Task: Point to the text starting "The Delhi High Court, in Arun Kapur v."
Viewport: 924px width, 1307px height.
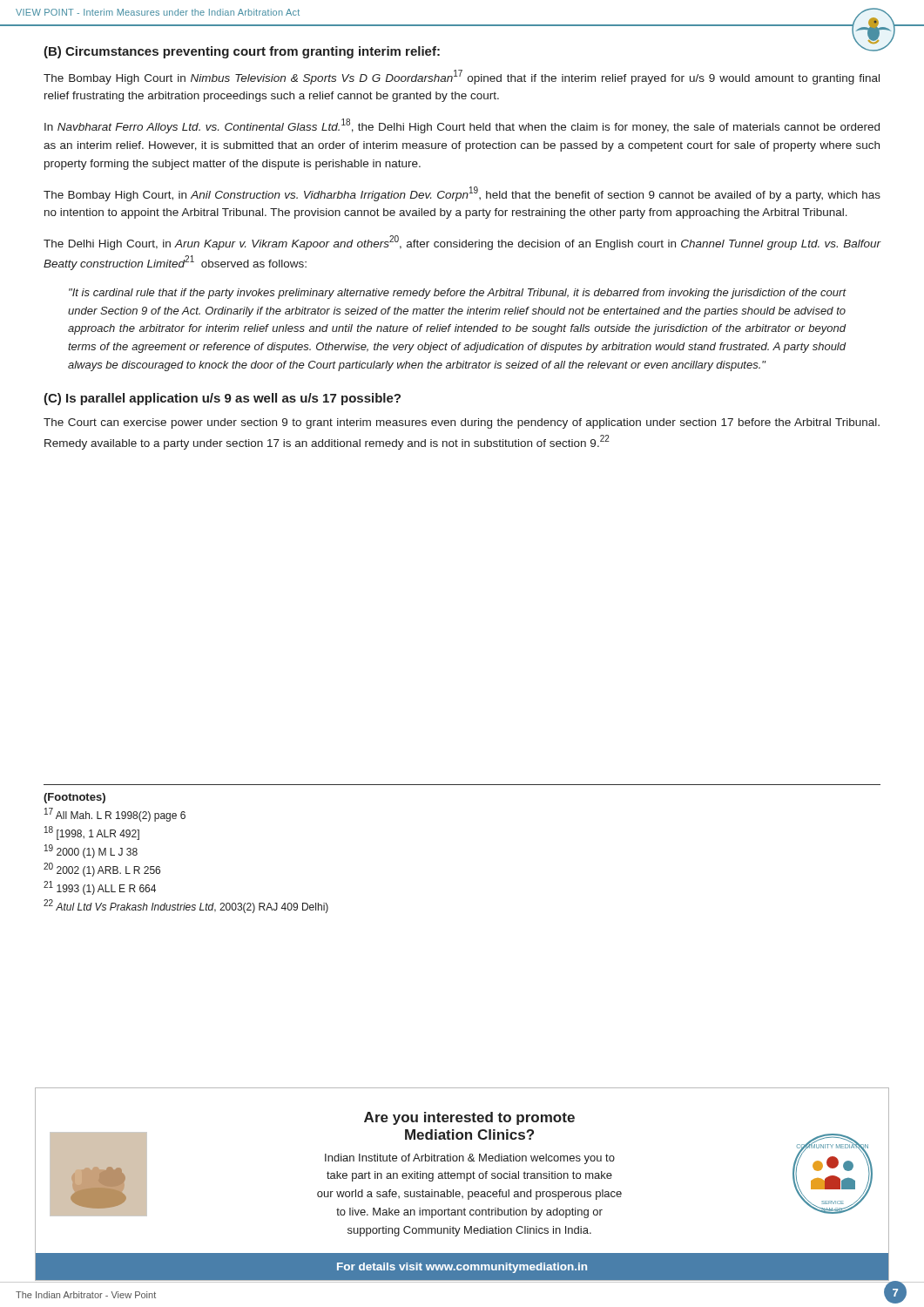Action: [462, 252]
